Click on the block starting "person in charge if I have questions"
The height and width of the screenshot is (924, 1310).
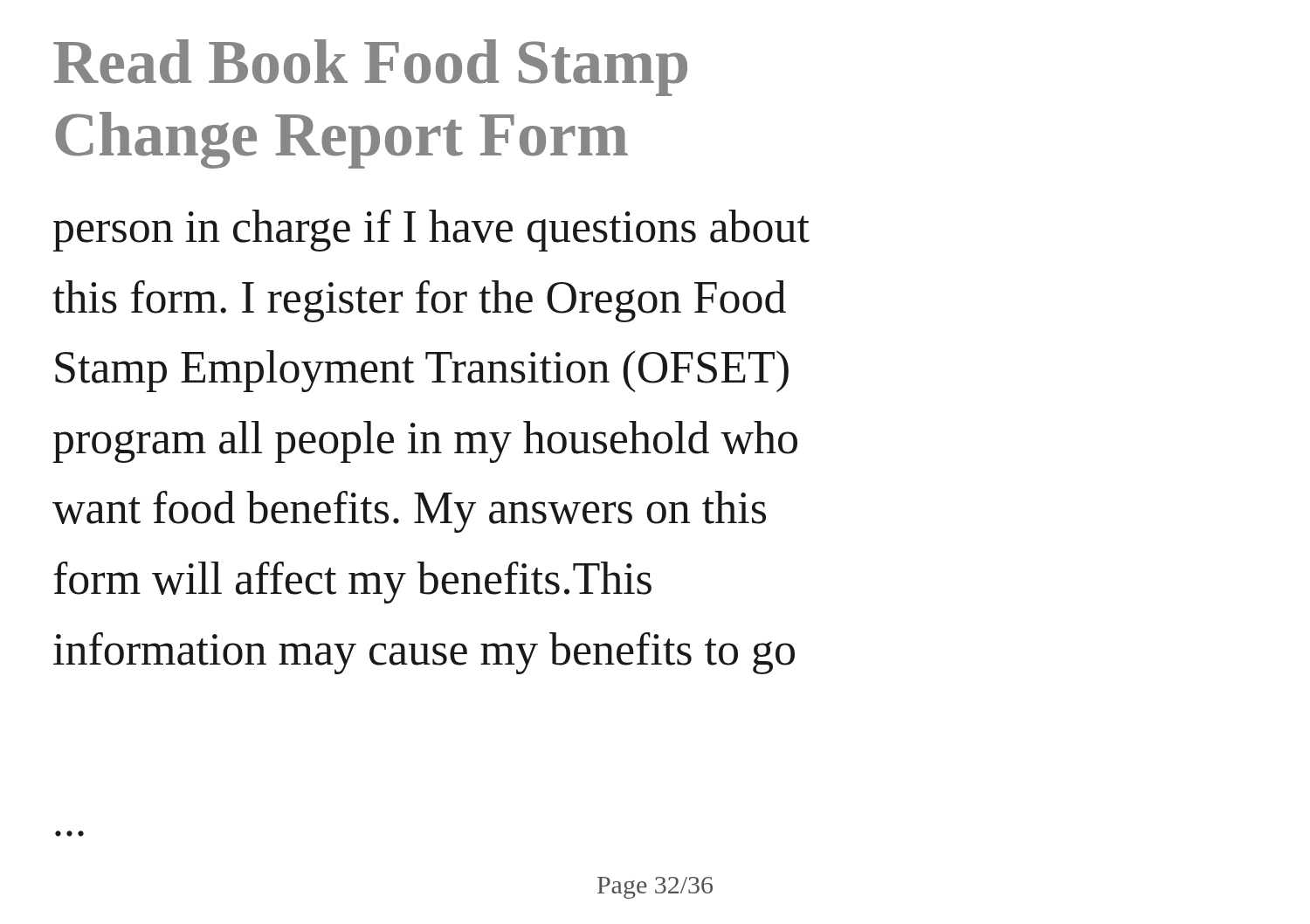655,438
